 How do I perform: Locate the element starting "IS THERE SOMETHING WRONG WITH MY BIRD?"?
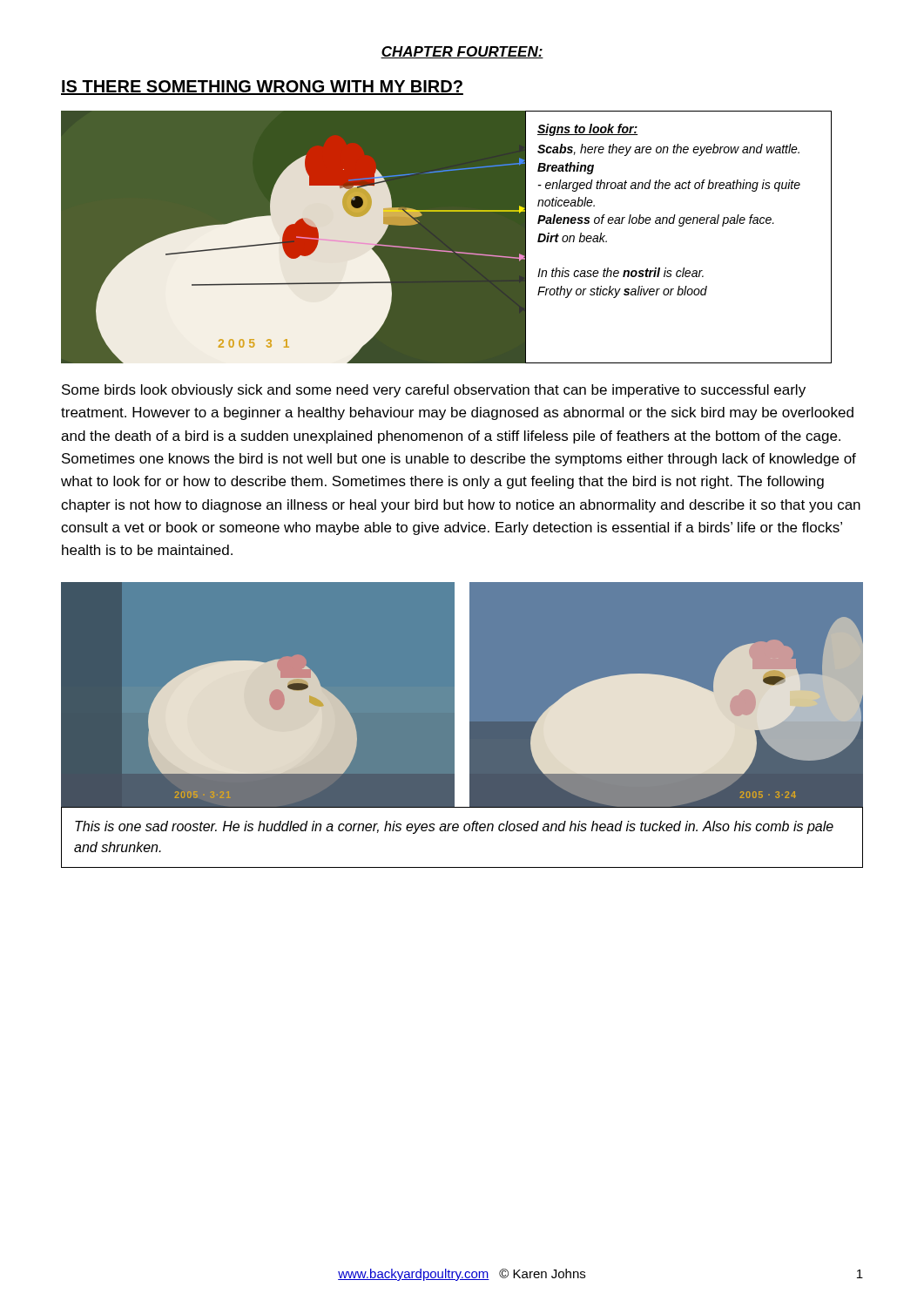pos(262,86)
